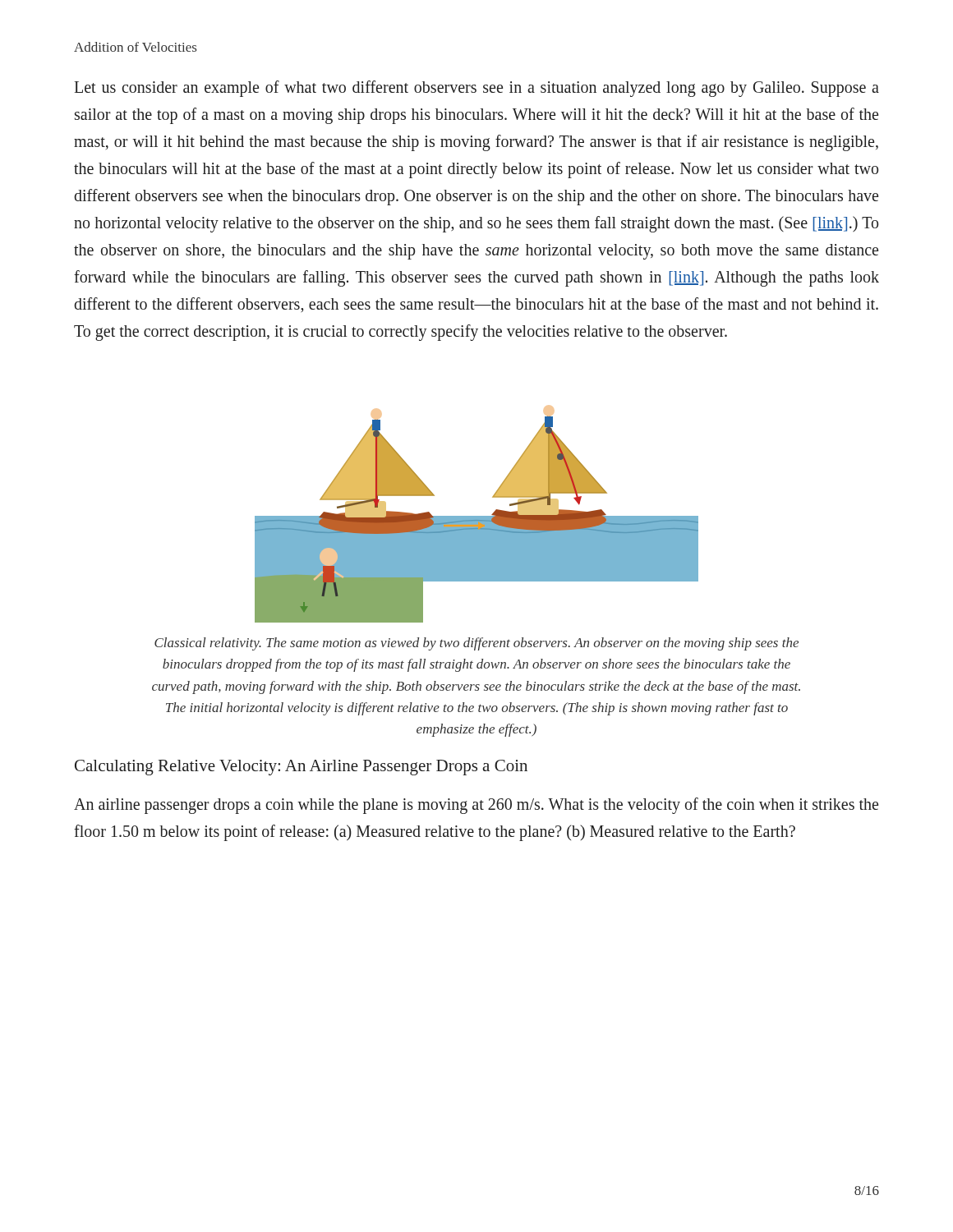Click the caption that begins "Classical relativity. The"
The width and height of the screenshot is (953, 1232).
(x=476, y=686)
